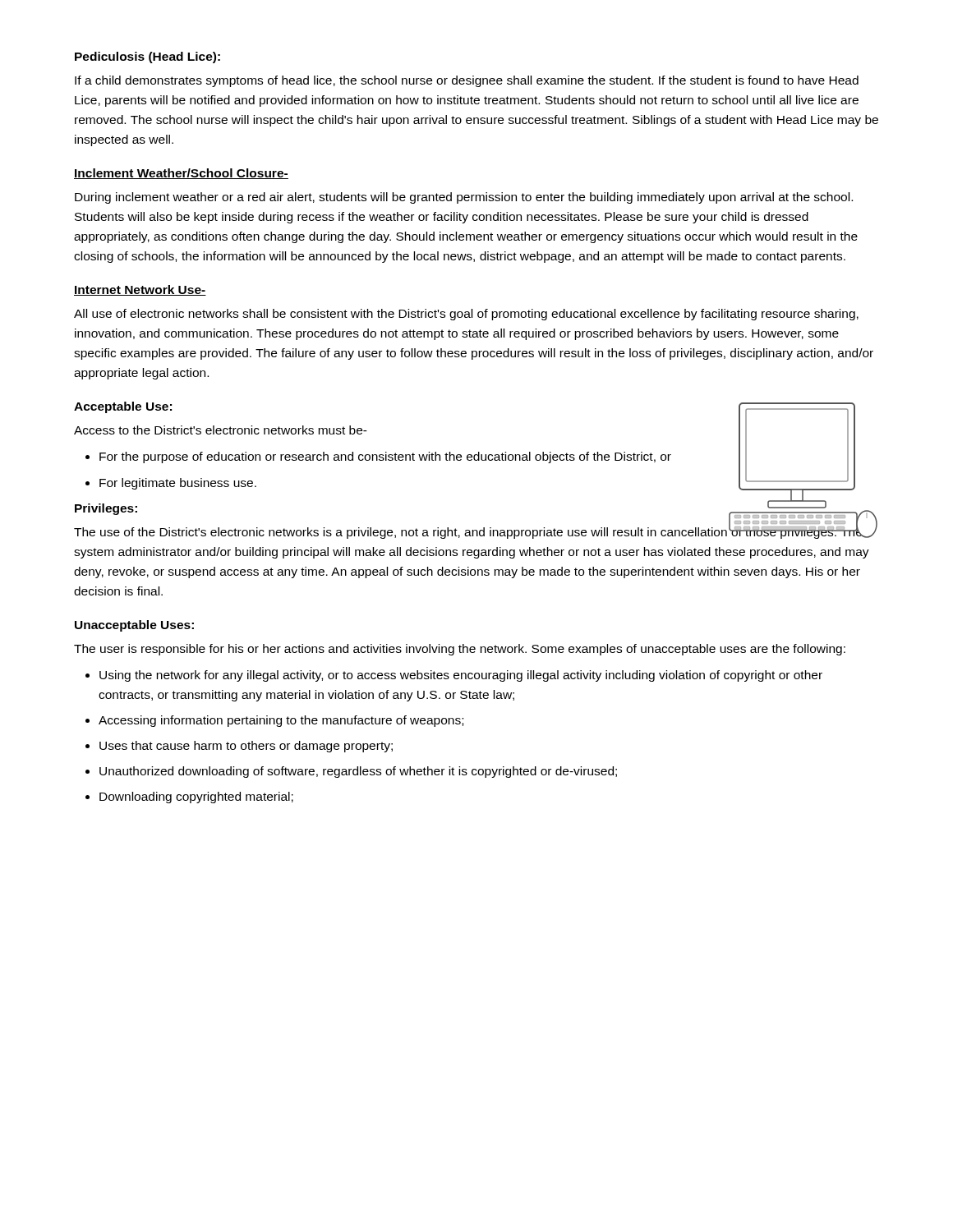Select the text block that says "The user is responsible"
This screenshot has height=1232, width=953.
click(460, 649)
